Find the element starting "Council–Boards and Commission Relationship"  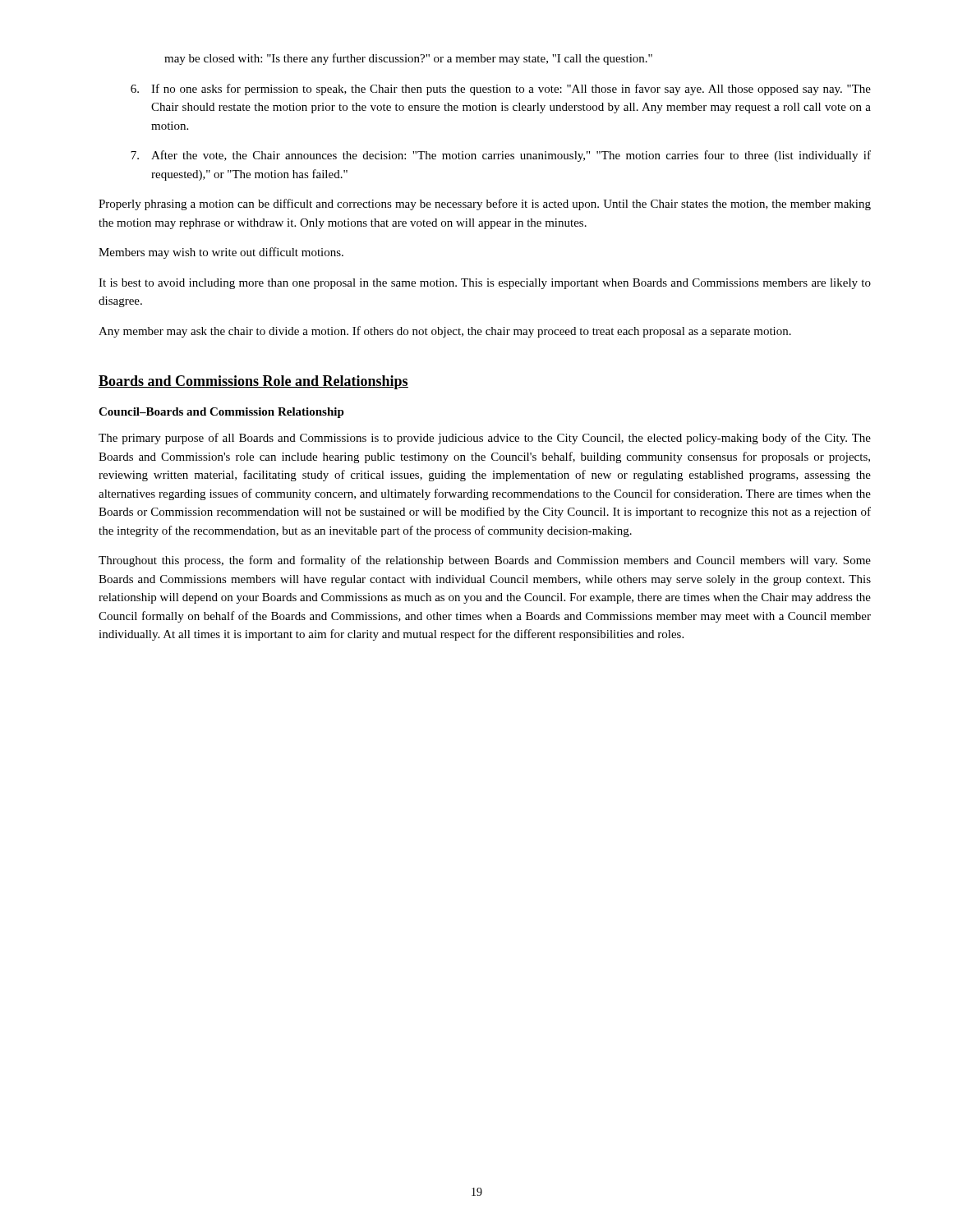tap(221, 411)
